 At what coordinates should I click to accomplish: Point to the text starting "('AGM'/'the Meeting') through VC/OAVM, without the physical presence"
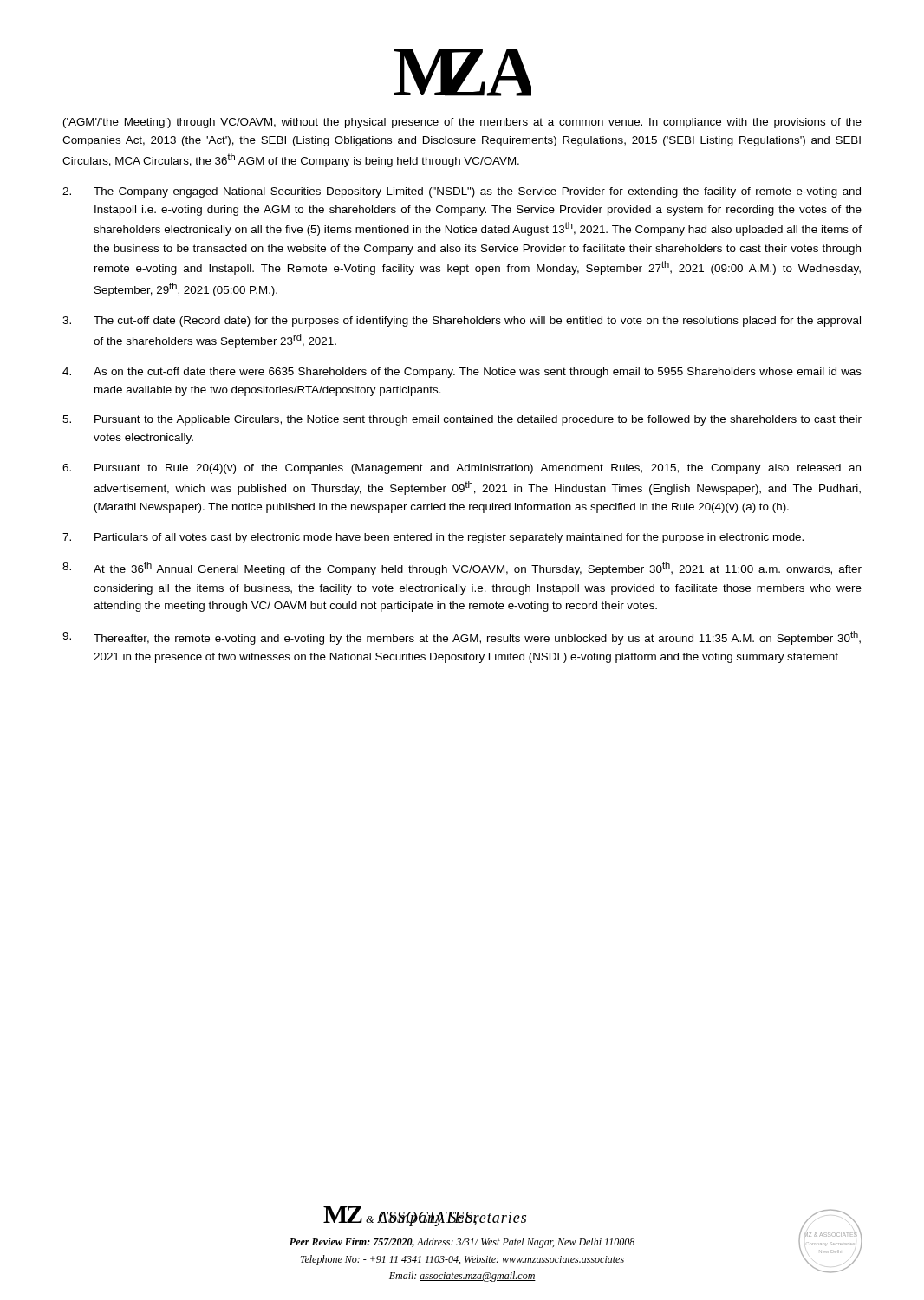point(462,141)
